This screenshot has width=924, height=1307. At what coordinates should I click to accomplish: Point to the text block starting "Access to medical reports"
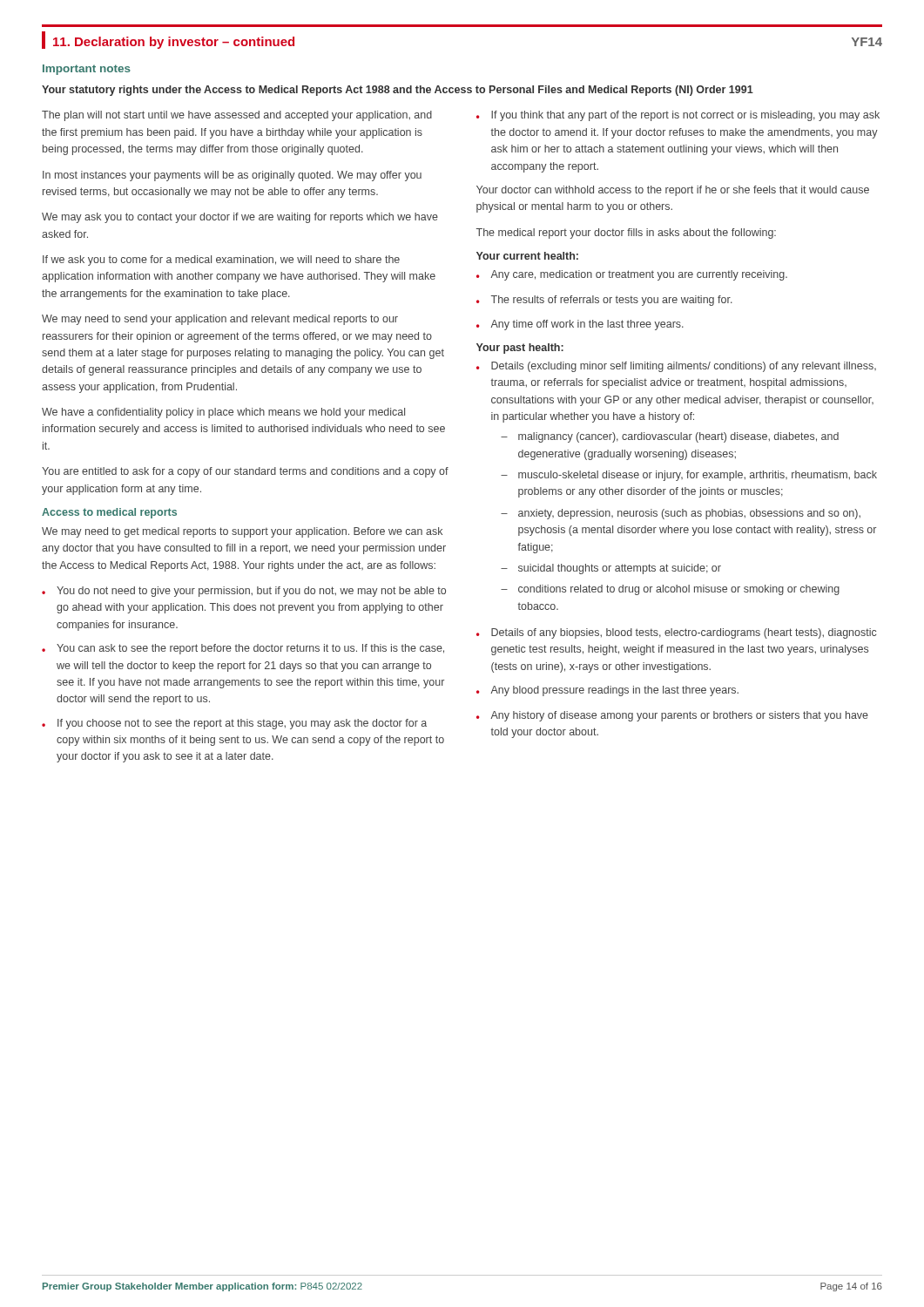[x=110, y=512]
